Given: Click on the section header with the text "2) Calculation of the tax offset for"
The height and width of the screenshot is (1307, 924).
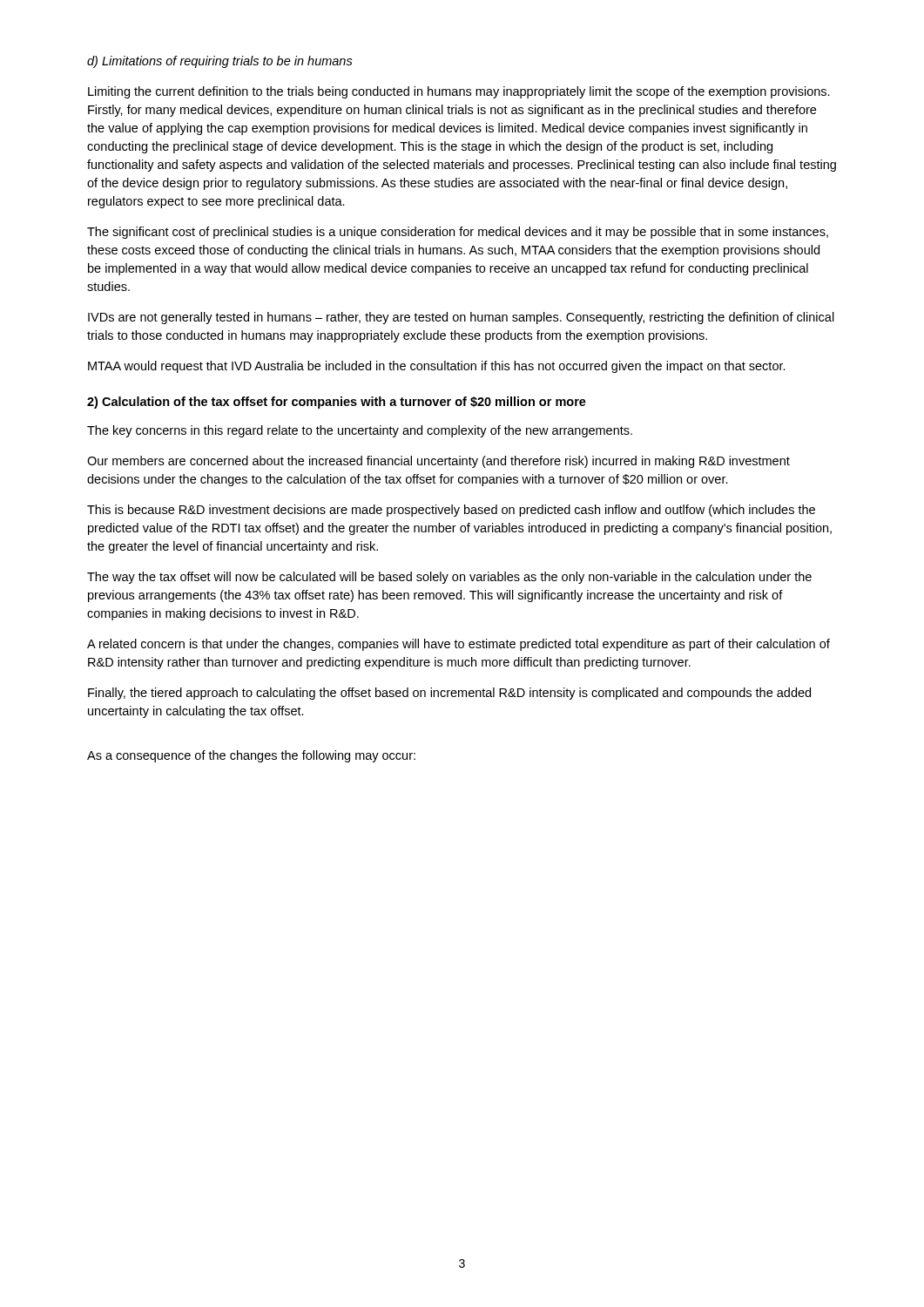Looking at the screenshot, I should tap(337, 402).
